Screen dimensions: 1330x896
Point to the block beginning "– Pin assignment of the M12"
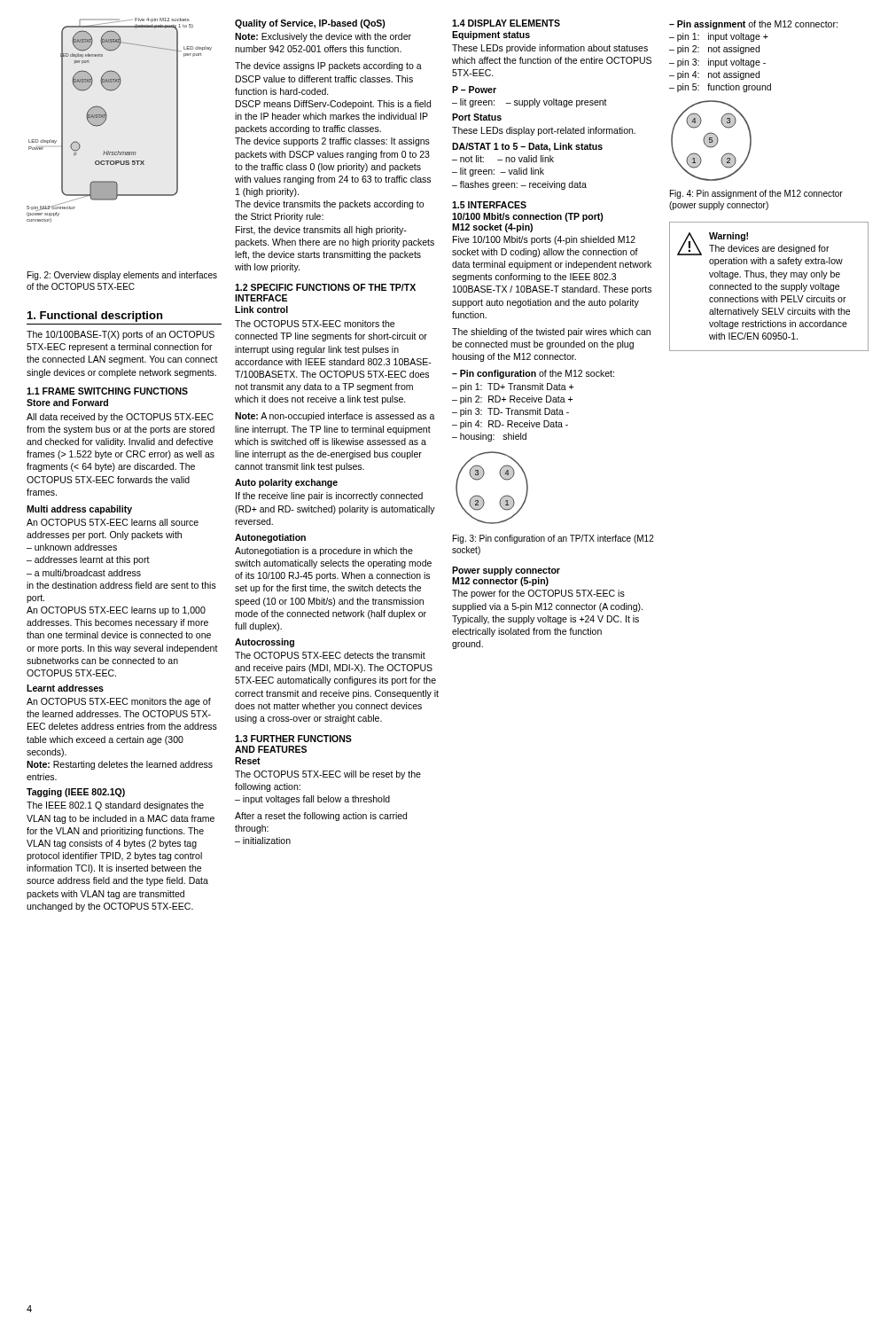pos(754,55)
